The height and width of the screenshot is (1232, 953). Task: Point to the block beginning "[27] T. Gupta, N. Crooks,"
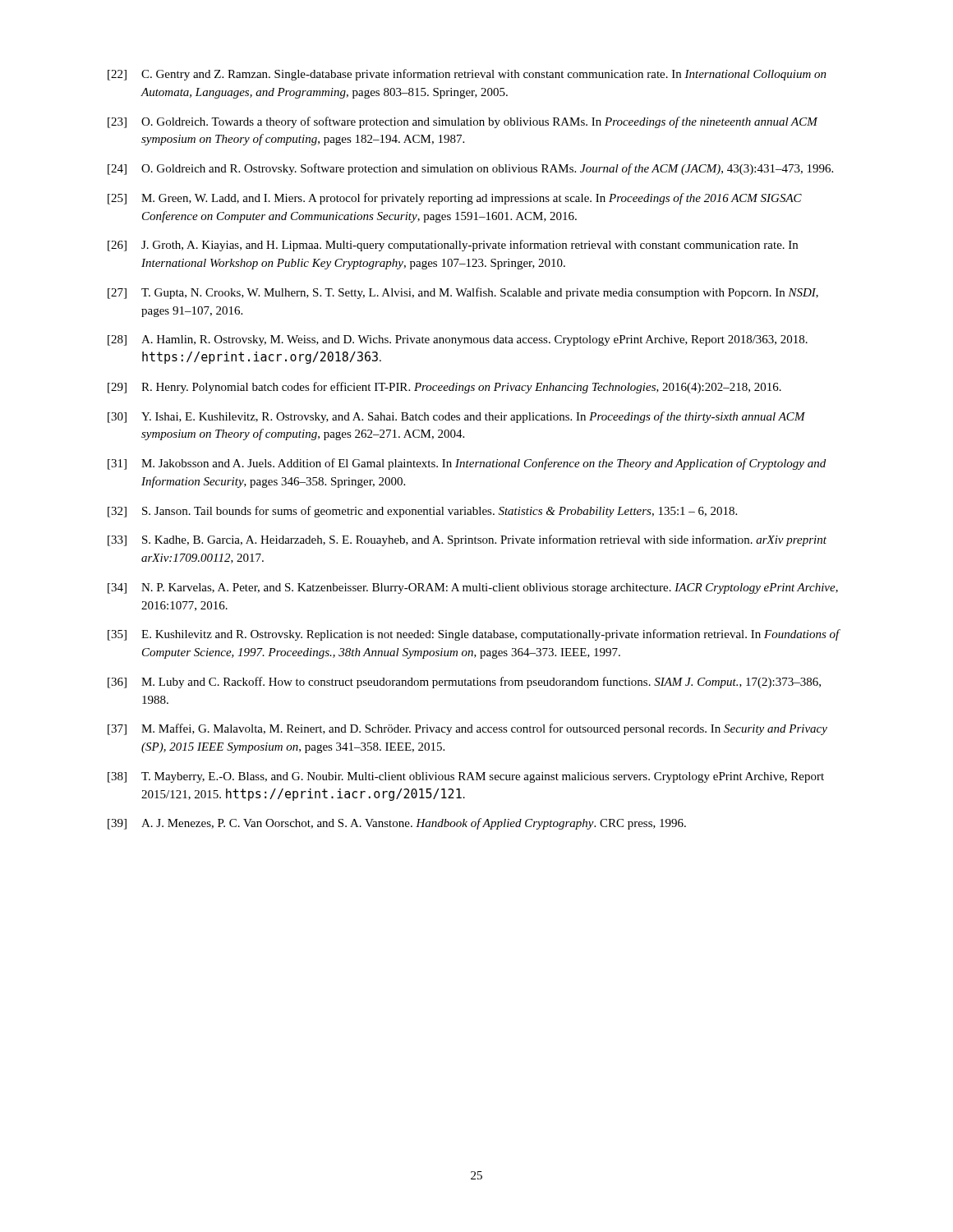[x=476, y=302]
